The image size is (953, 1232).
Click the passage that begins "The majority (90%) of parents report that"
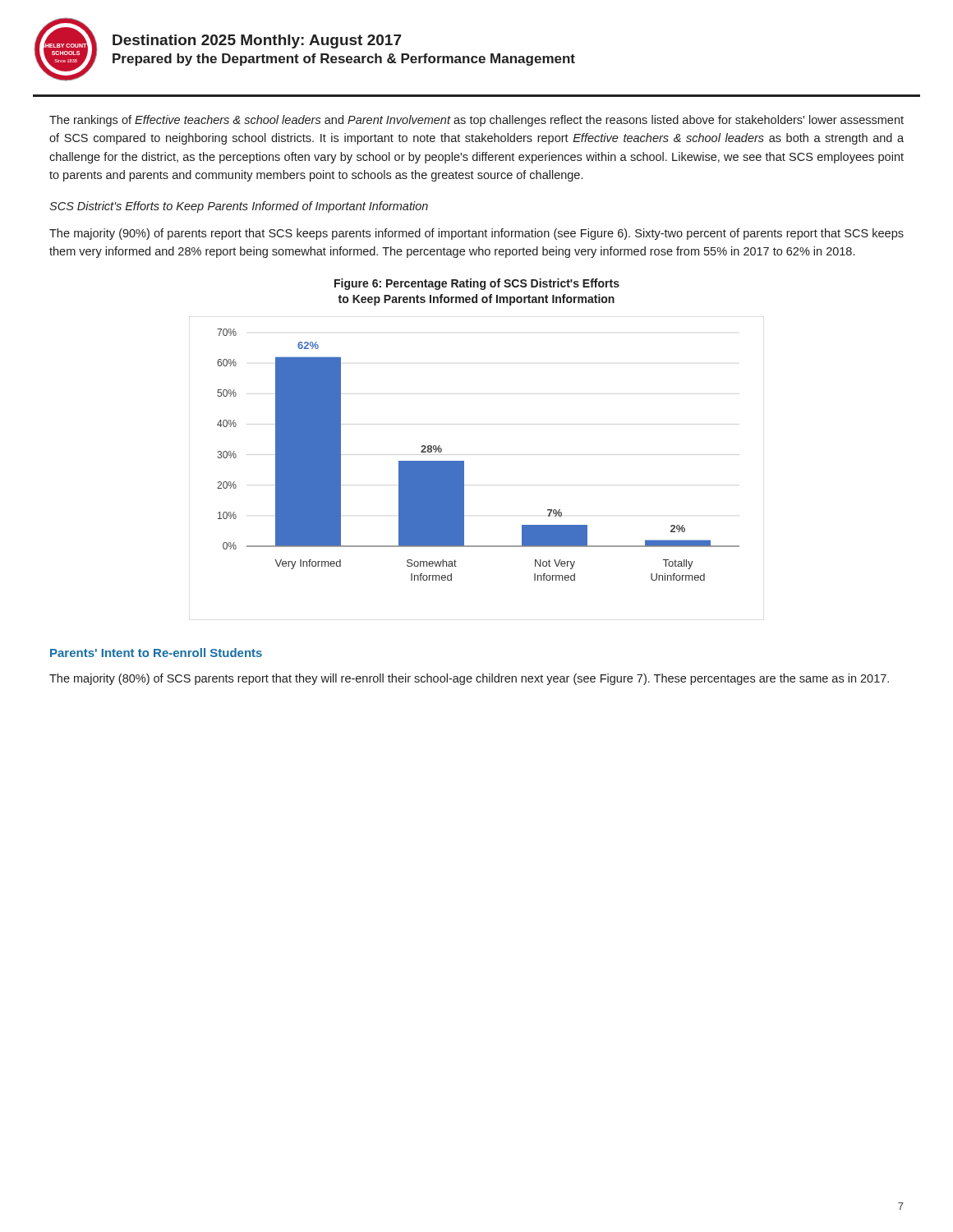476,242
